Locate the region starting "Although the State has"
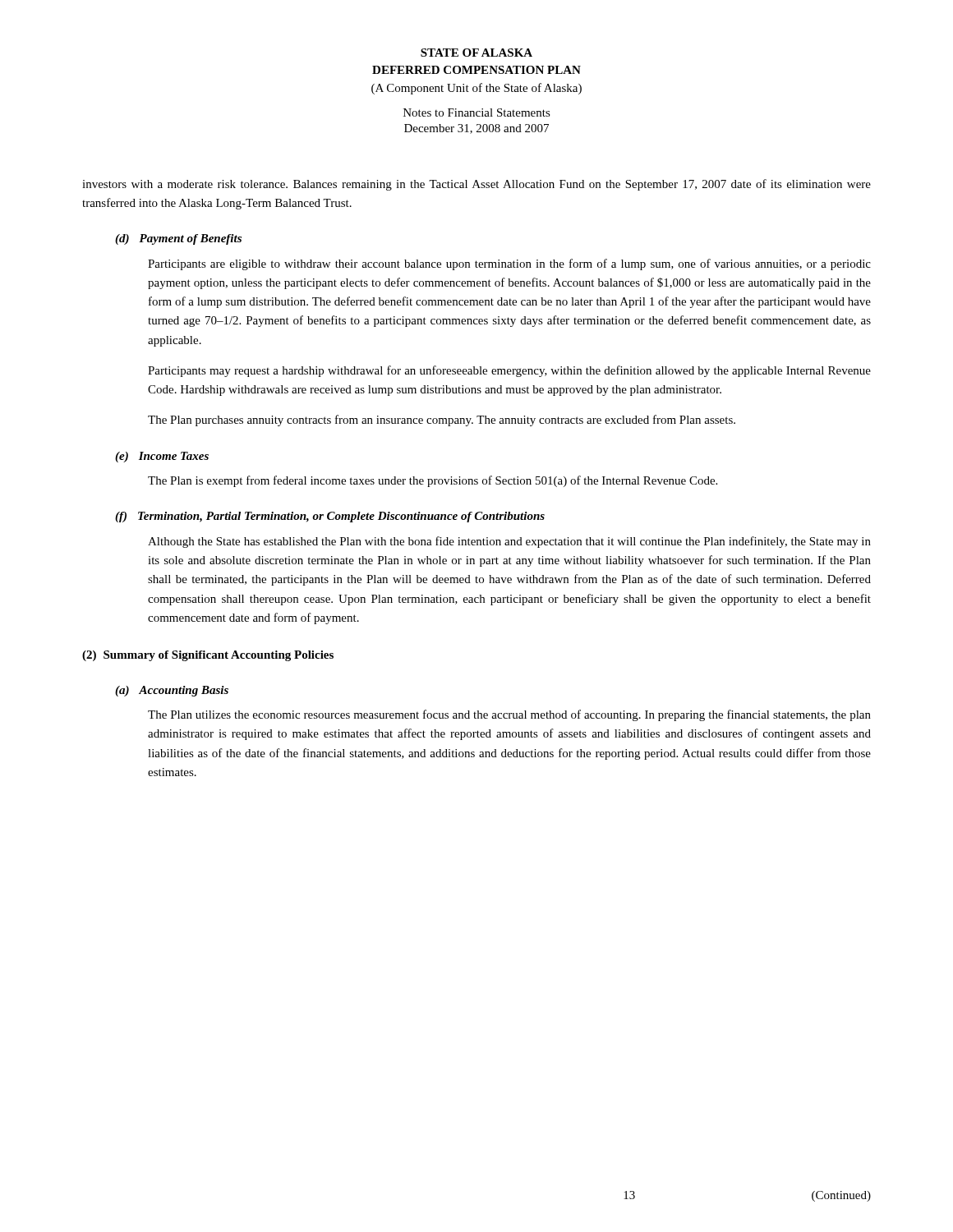 (509, 579)
